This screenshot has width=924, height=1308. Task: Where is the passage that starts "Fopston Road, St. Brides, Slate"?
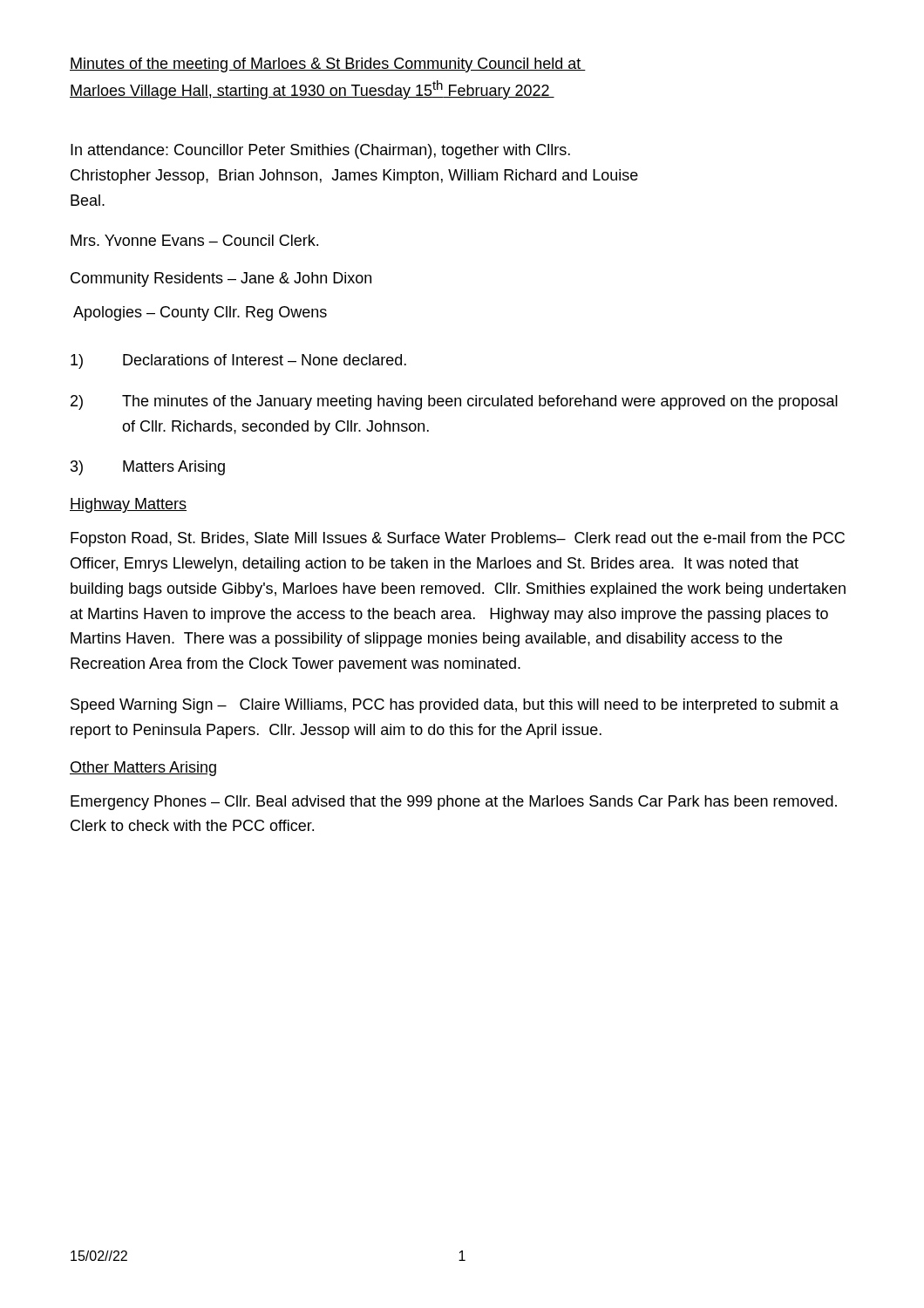click(x=458, y=601)
